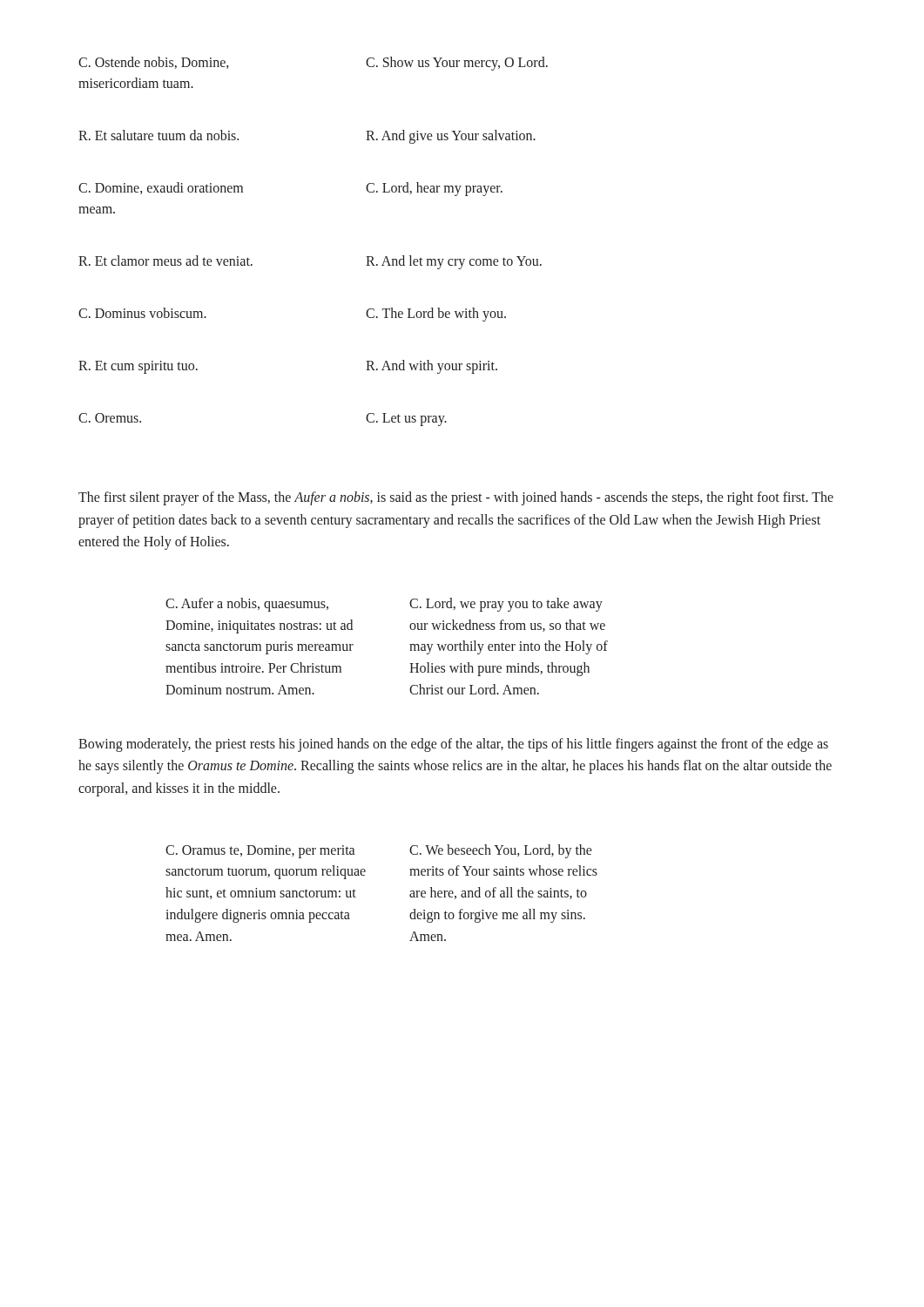Point to the block beginning "Bowing moderately, the priest"
924x1307 pixels.
point(455,766)
